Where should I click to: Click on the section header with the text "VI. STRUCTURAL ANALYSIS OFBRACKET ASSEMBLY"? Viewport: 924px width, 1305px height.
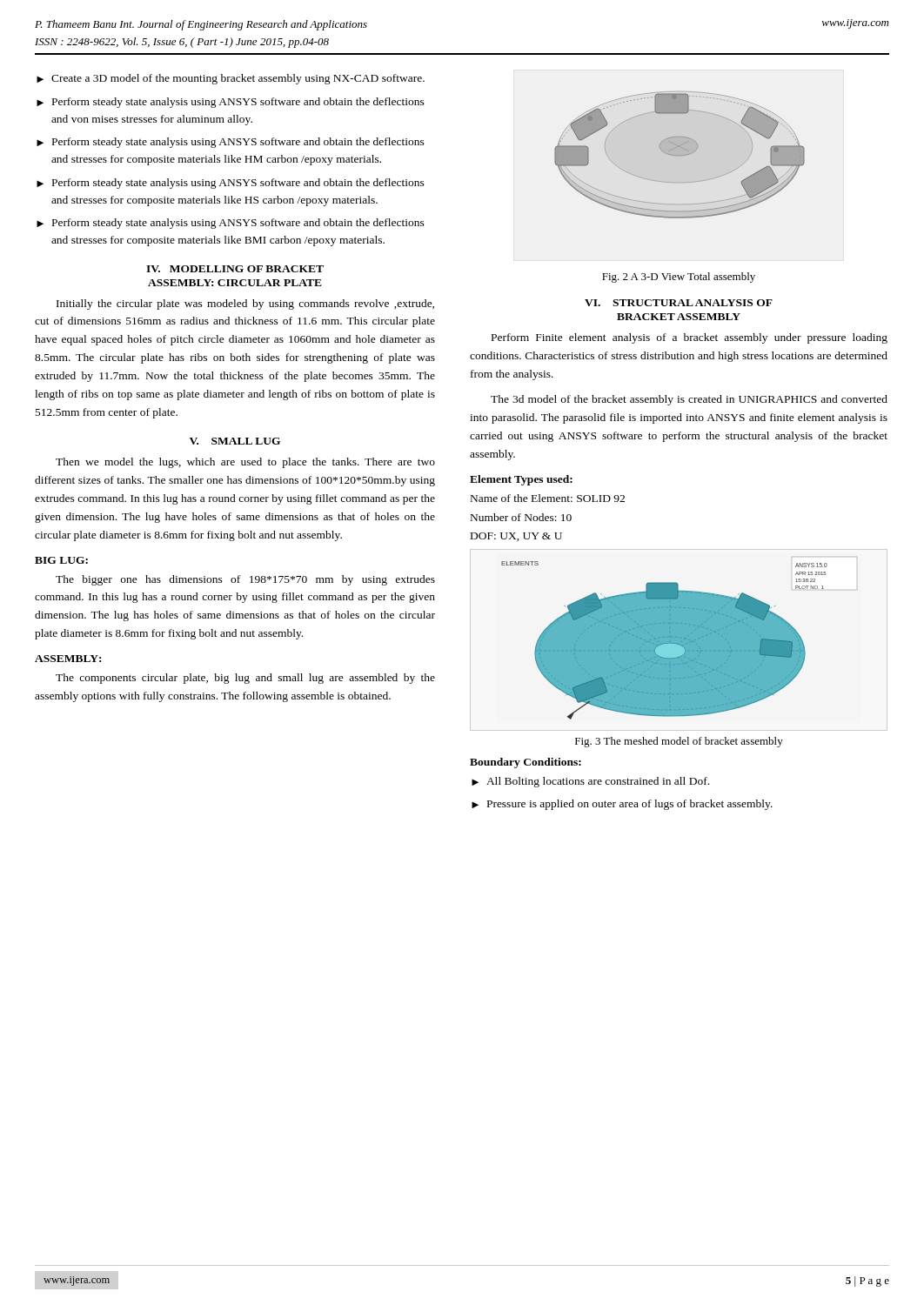click(x=679, y=309)
